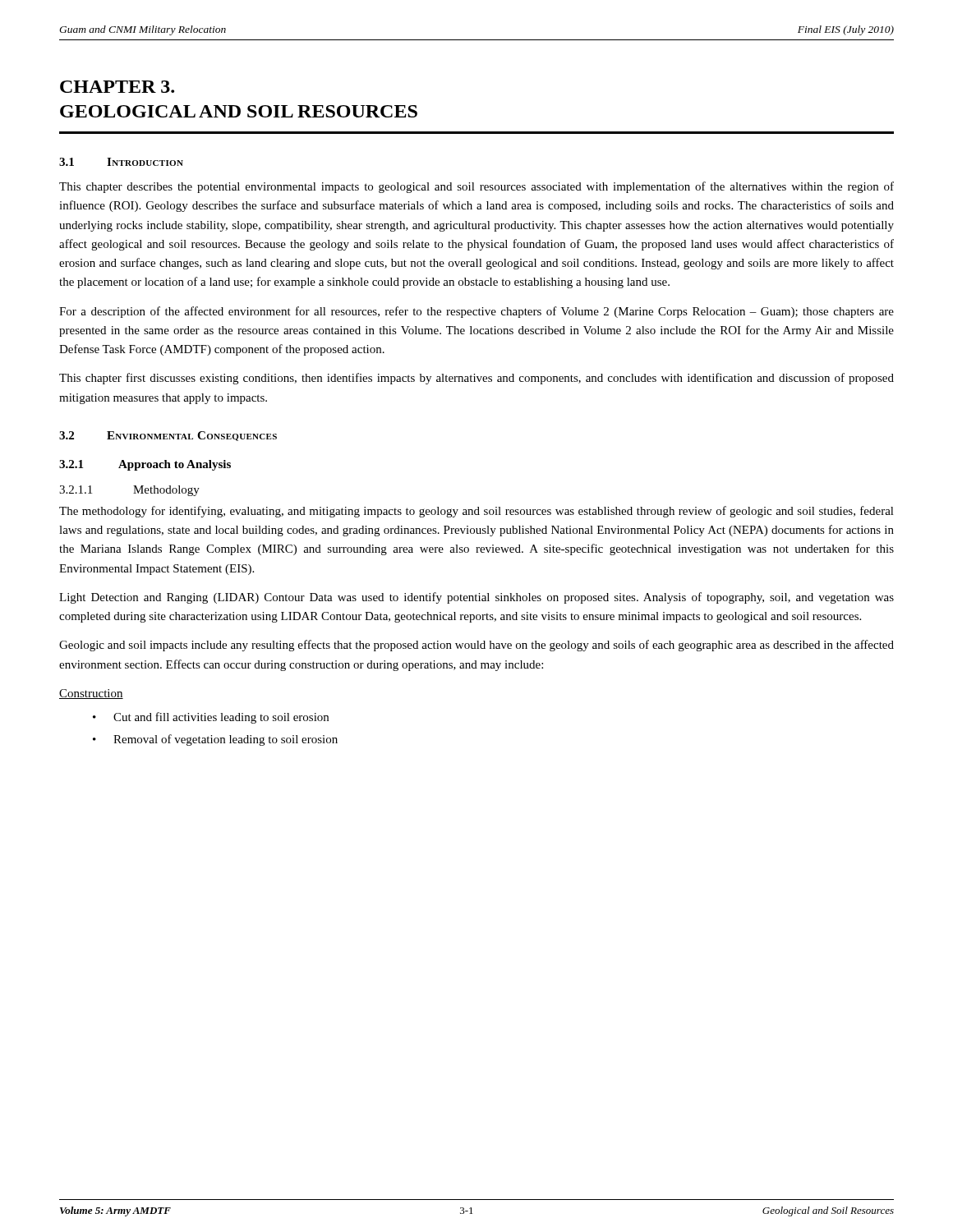Viewport: 953px width, 1232px height.
Task: Point to the element starting "• Cut and fill activities leading to"
Action: 211,718
